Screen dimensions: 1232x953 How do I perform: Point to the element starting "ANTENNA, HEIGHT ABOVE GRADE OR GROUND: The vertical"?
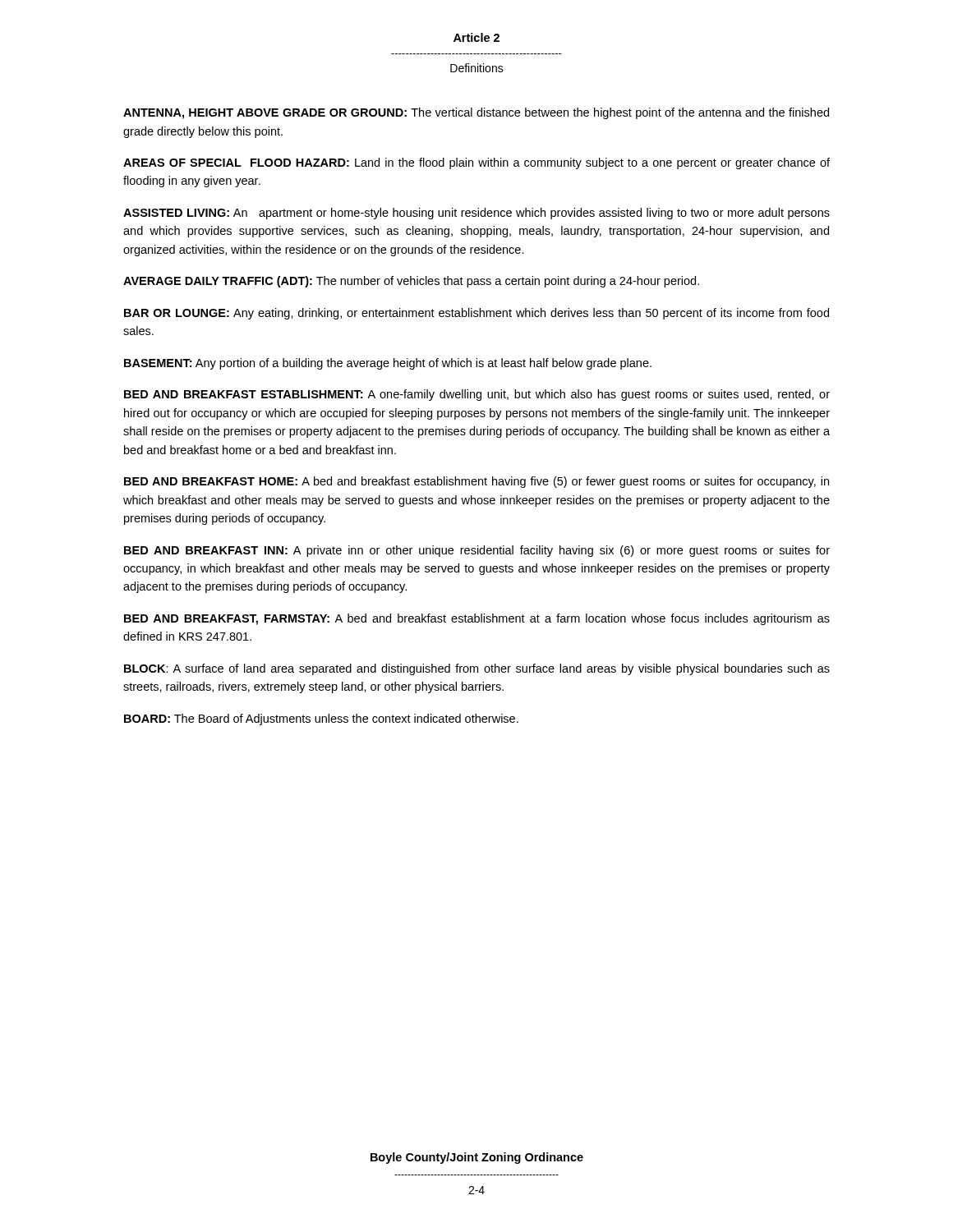coord(476,122)
